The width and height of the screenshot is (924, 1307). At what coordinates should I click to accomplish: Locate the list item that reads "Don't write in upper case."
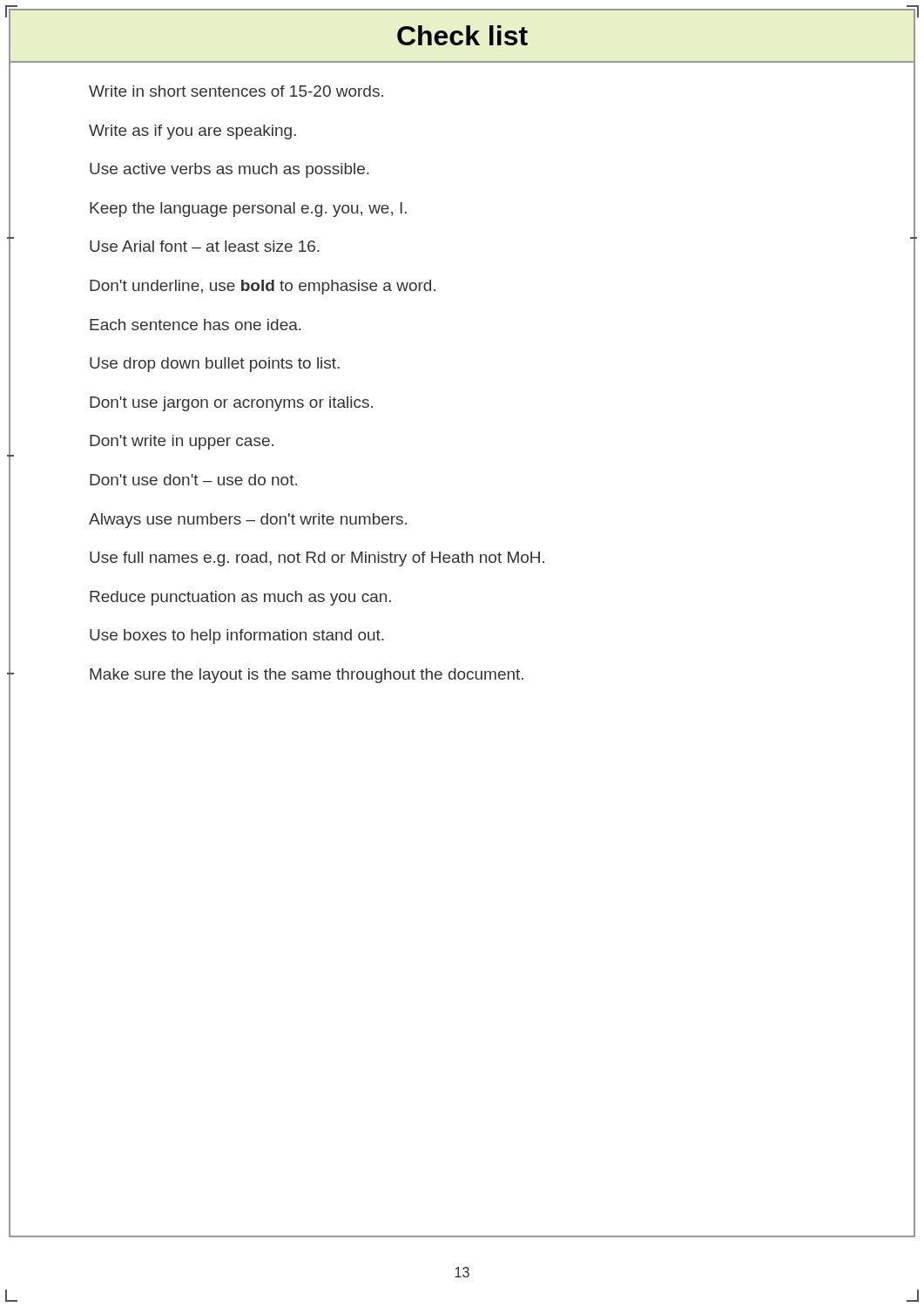pyautogui.click(x=182, y=441)
